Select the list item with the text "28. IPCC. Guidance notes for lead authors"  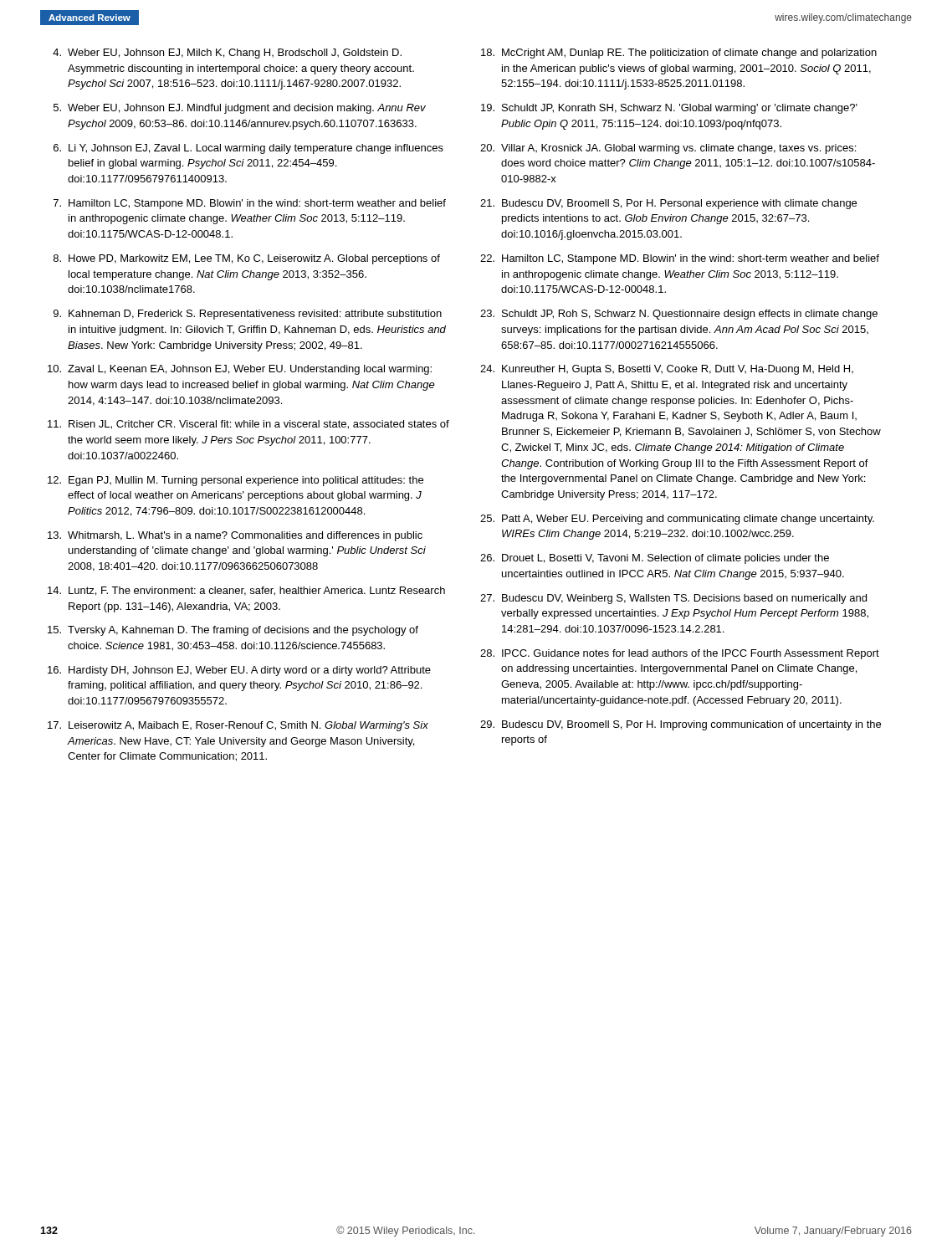[x=678, y=677]
